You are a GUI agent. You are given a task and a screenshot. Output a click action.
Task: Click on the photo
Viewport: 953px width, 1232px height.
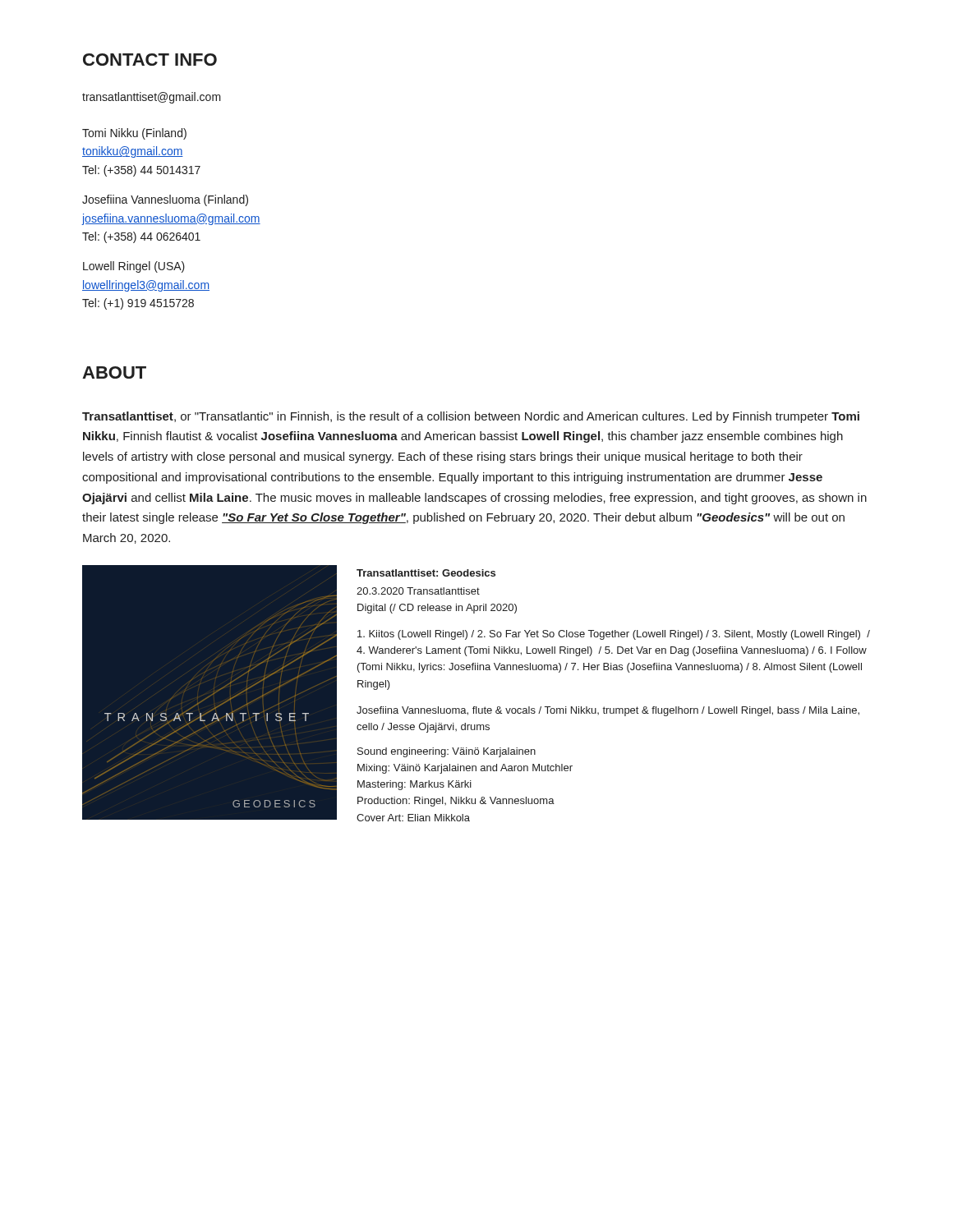pos(209,692)
